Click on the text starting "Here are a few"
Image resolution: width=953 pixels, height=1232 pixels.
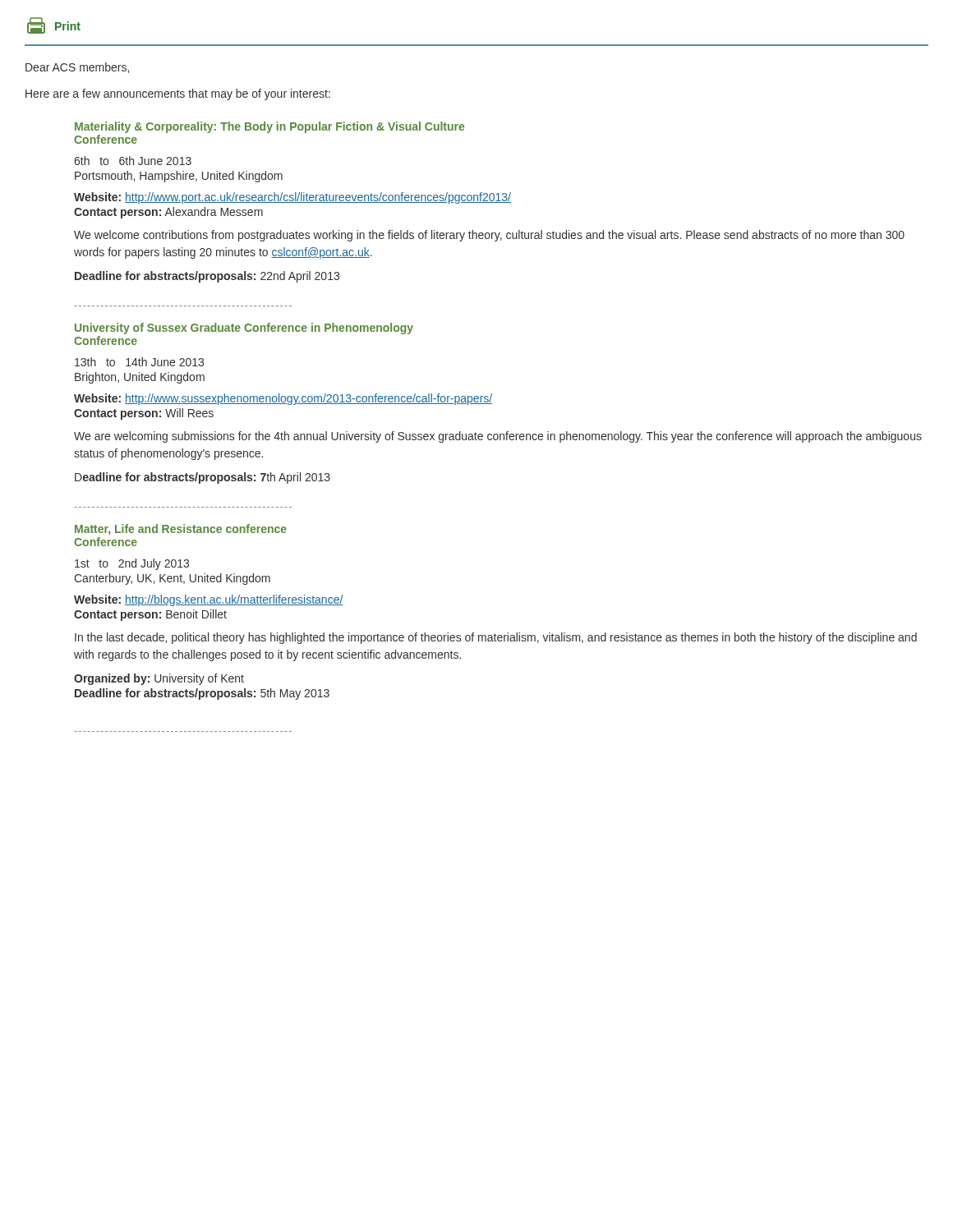point(178,94)
